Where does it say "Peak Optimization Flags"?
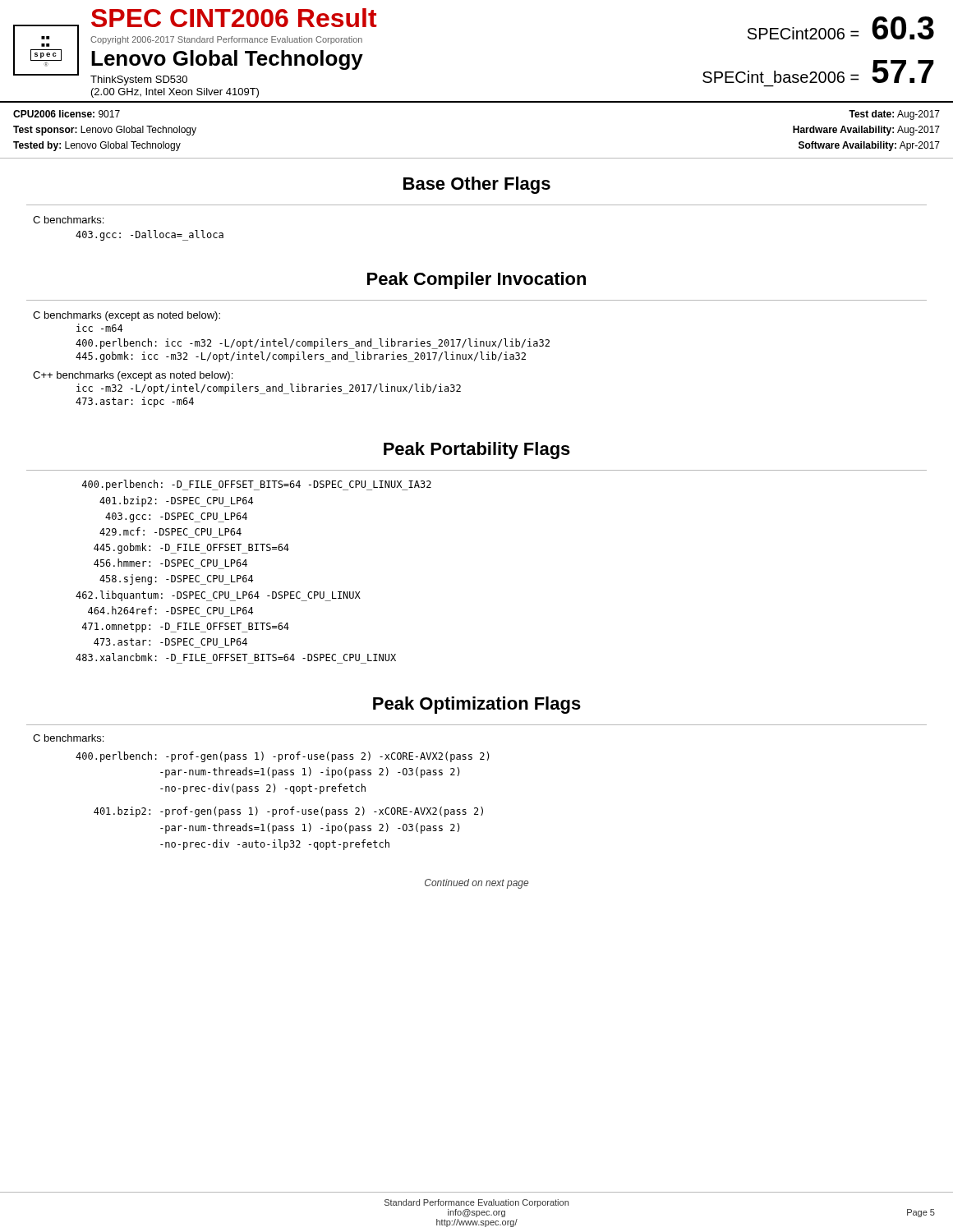 tap(476, 703)
